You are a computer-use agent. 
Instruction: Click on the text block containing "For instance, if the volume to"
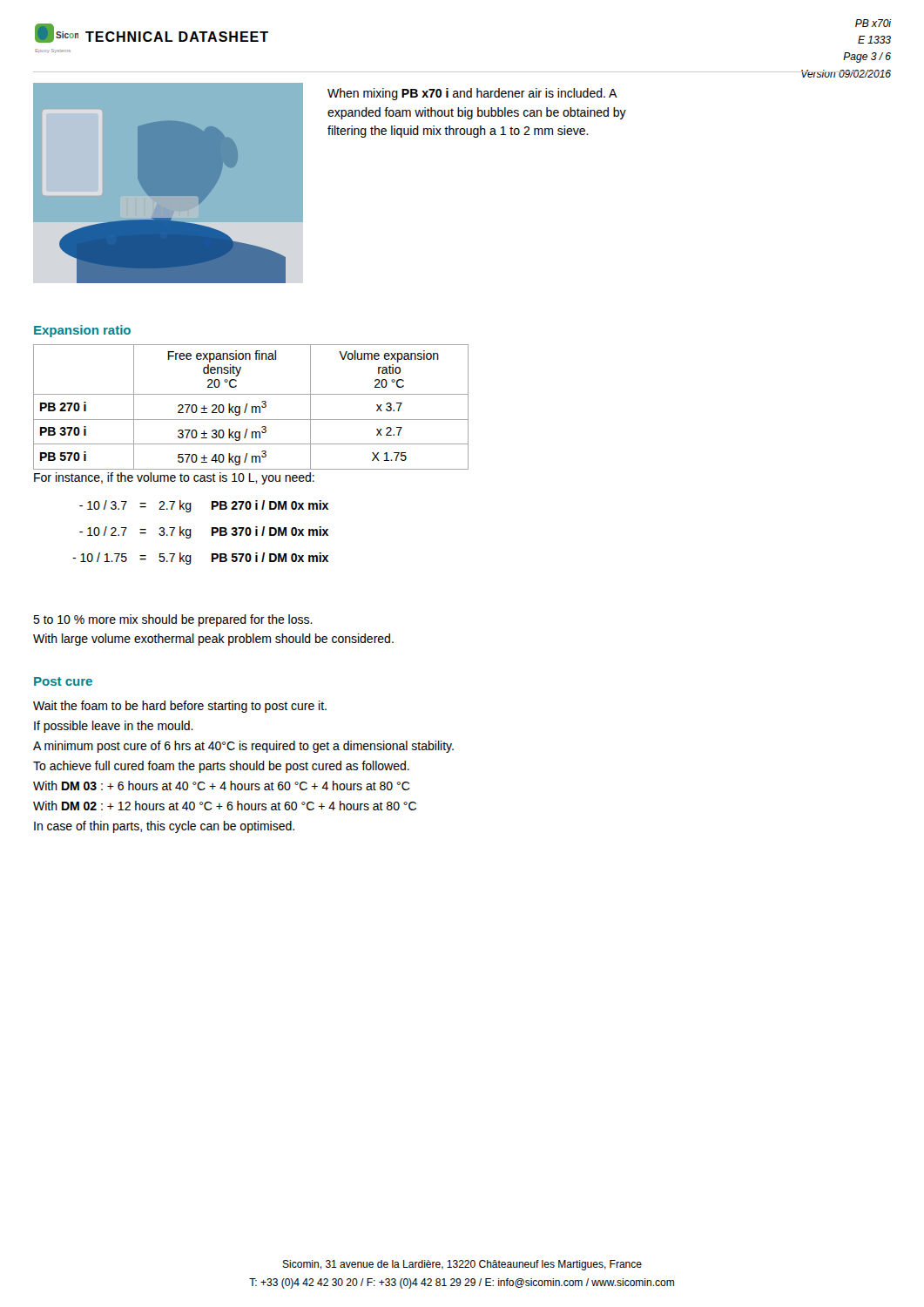click(x=174, y=478)
